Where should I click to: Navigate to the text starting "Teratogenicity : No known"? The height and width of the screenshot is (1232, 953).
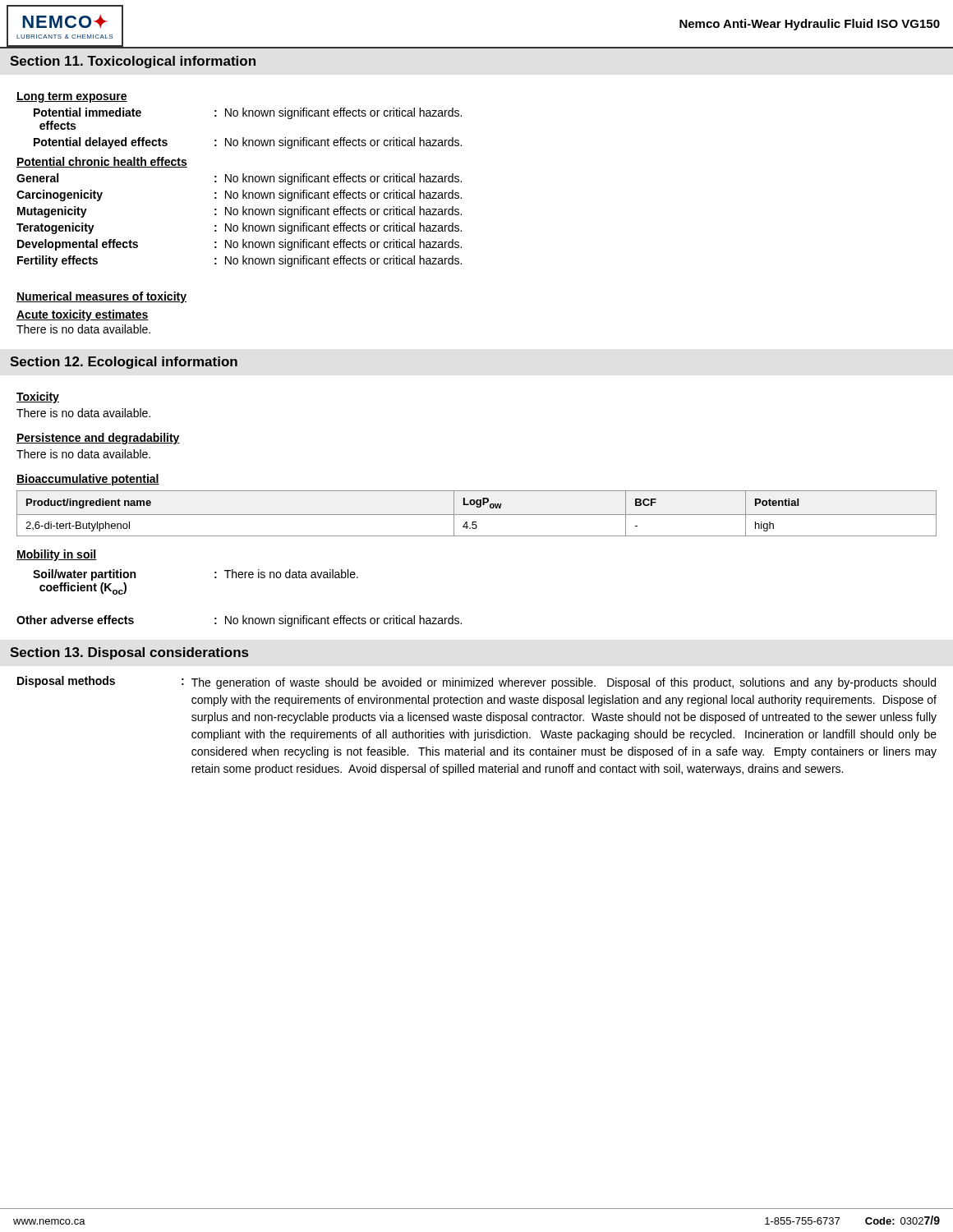(239, 228)
